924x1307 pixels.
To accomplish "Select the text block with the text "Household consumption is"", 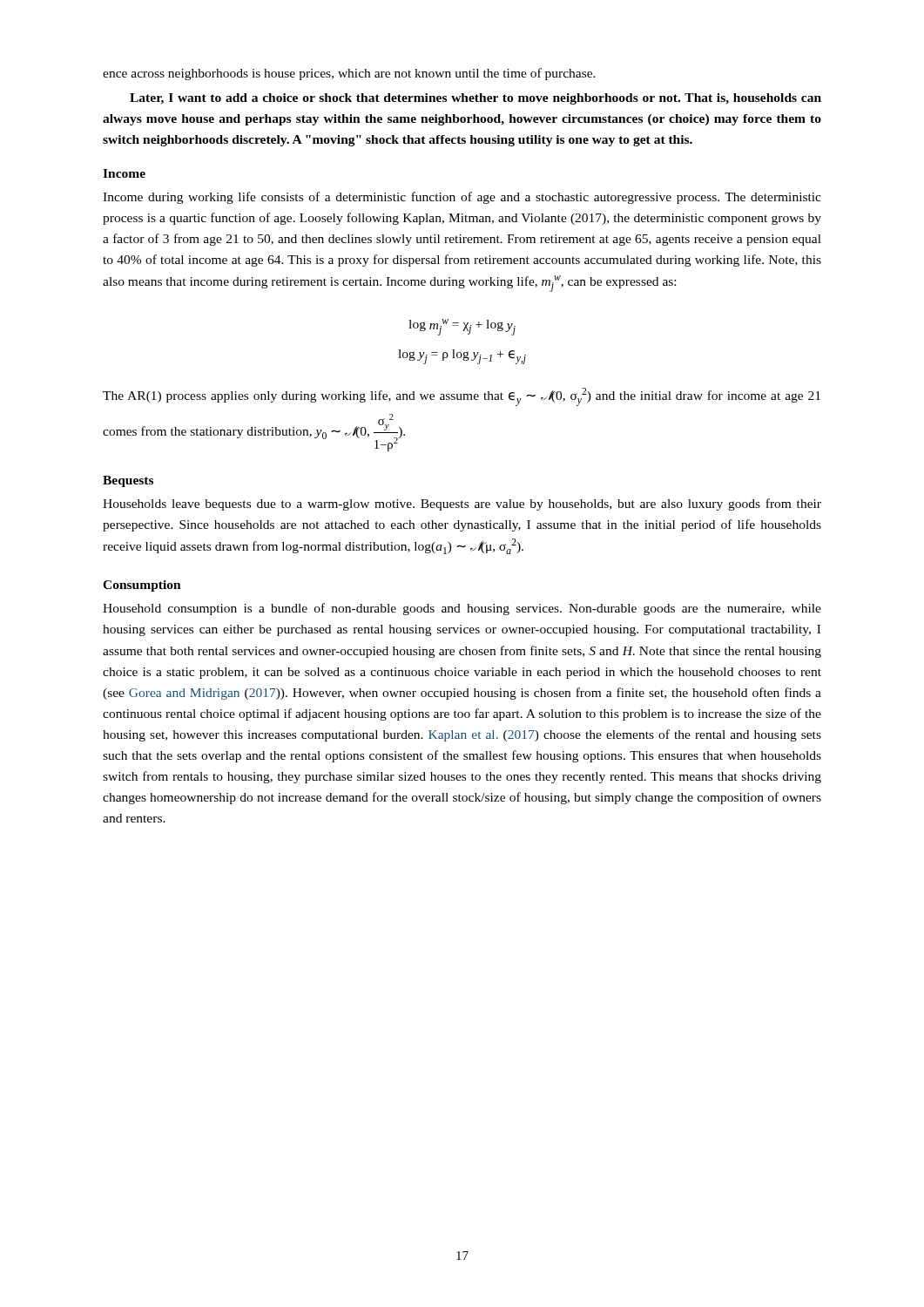I will (x=462, y=713).
